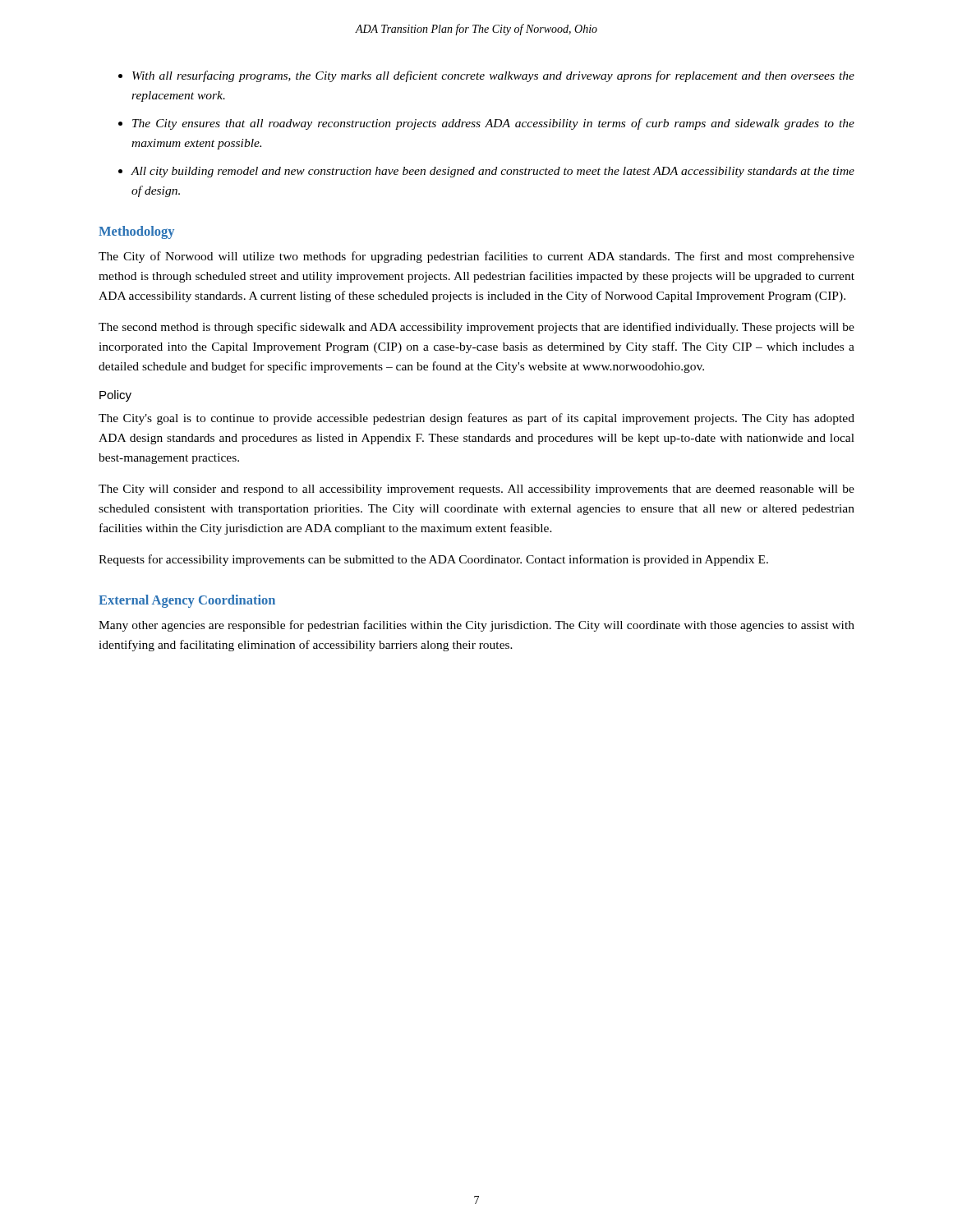Locate the block of text that opens with "The second method is through"

(476, 346)
